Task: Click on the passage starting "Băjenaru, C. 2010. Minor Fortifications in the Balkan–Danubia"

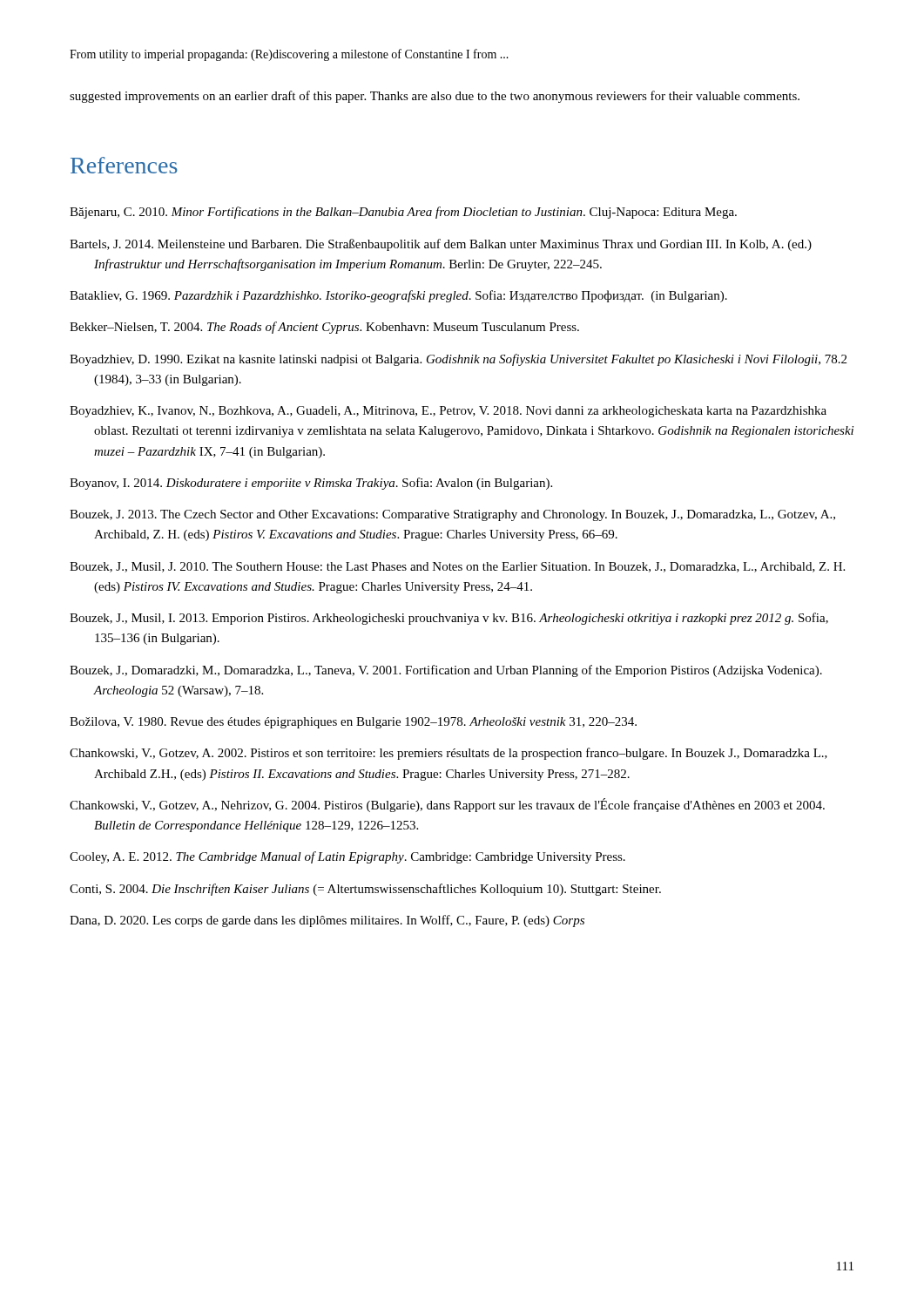Action: 404,212
